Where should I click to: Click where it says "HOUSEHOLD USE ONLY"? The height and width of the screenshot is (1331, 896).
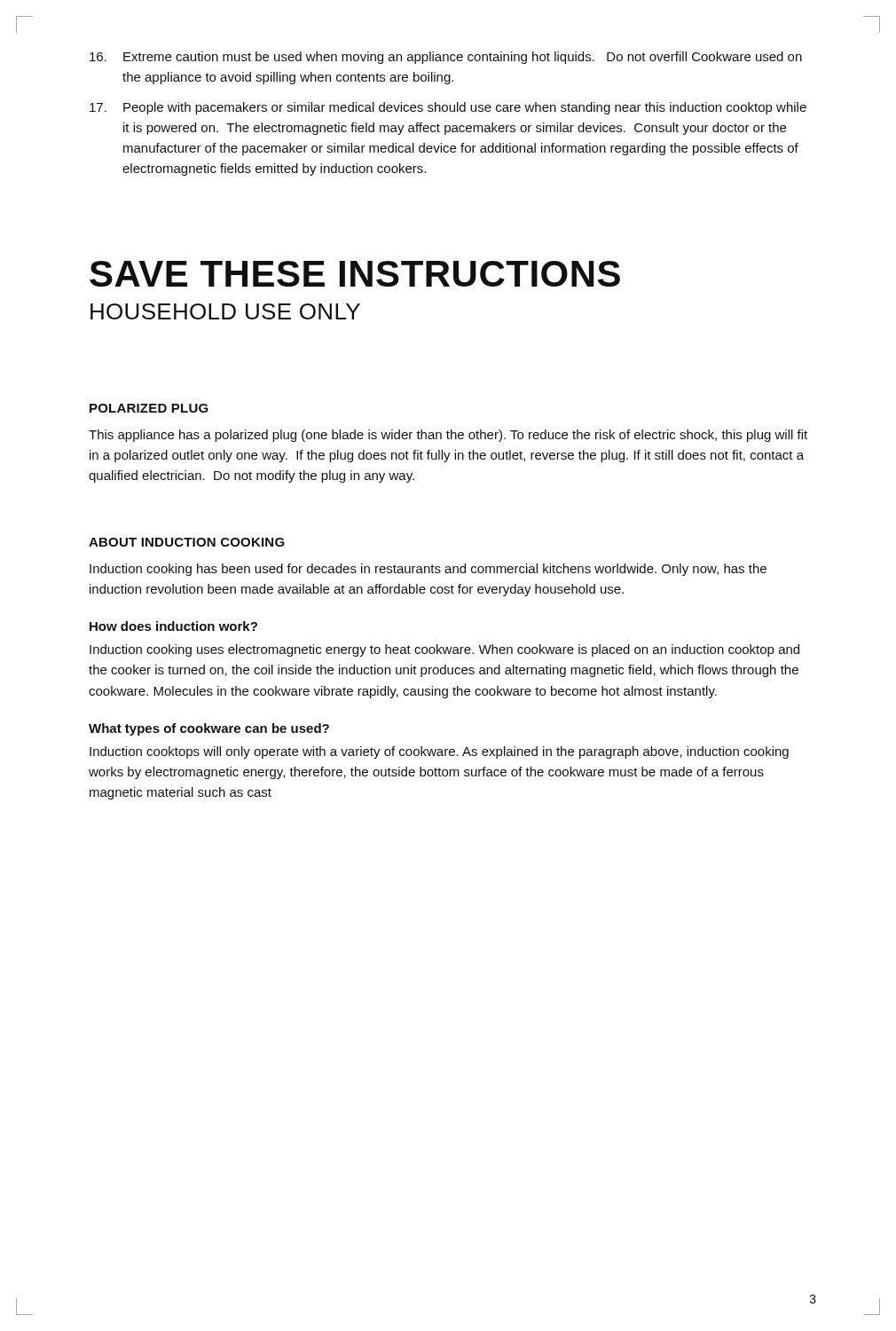[225, 311]
